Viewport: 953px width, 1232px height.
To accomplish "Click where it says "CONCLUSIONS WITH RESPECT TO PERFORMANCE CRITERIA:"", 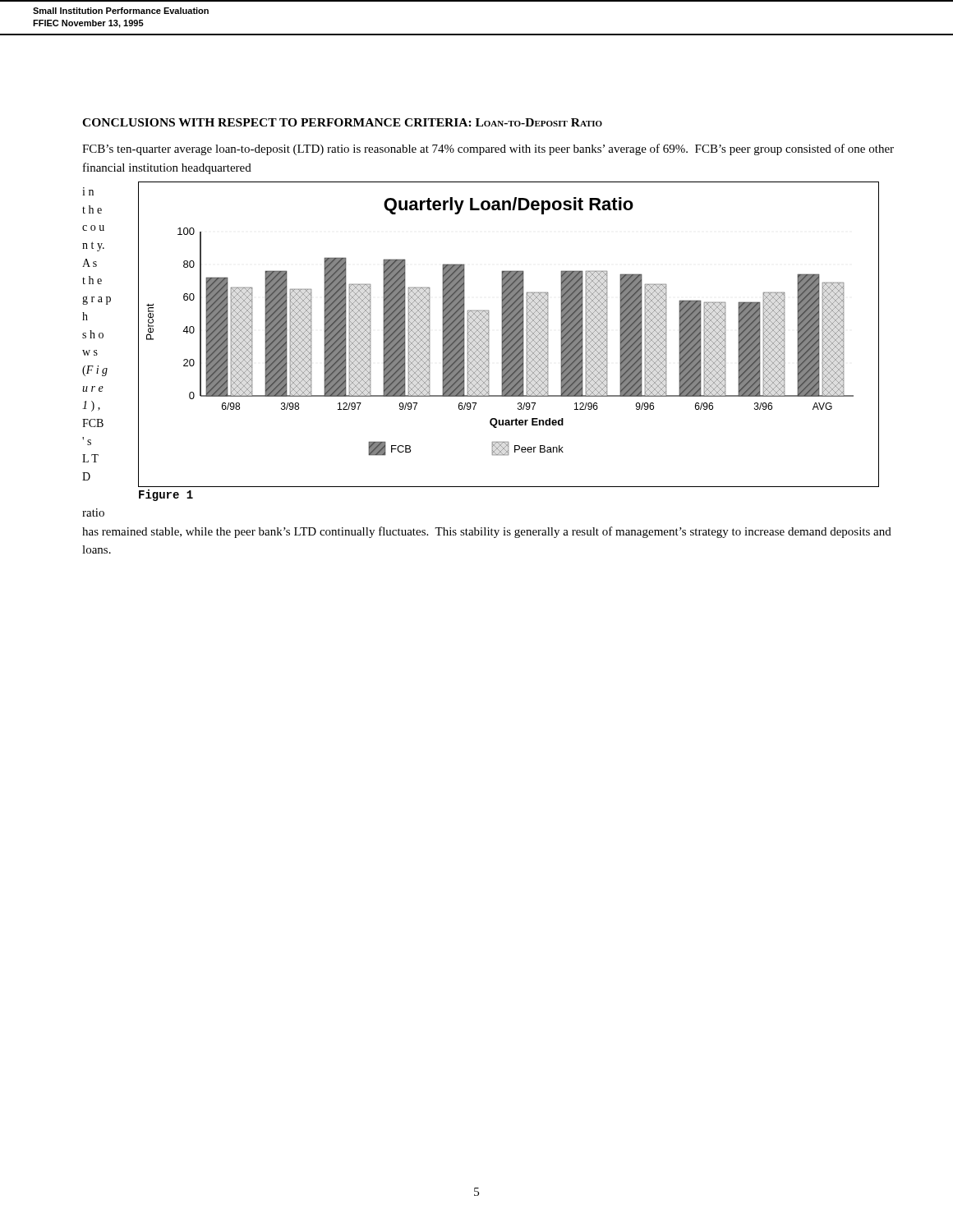I will 277,122.
